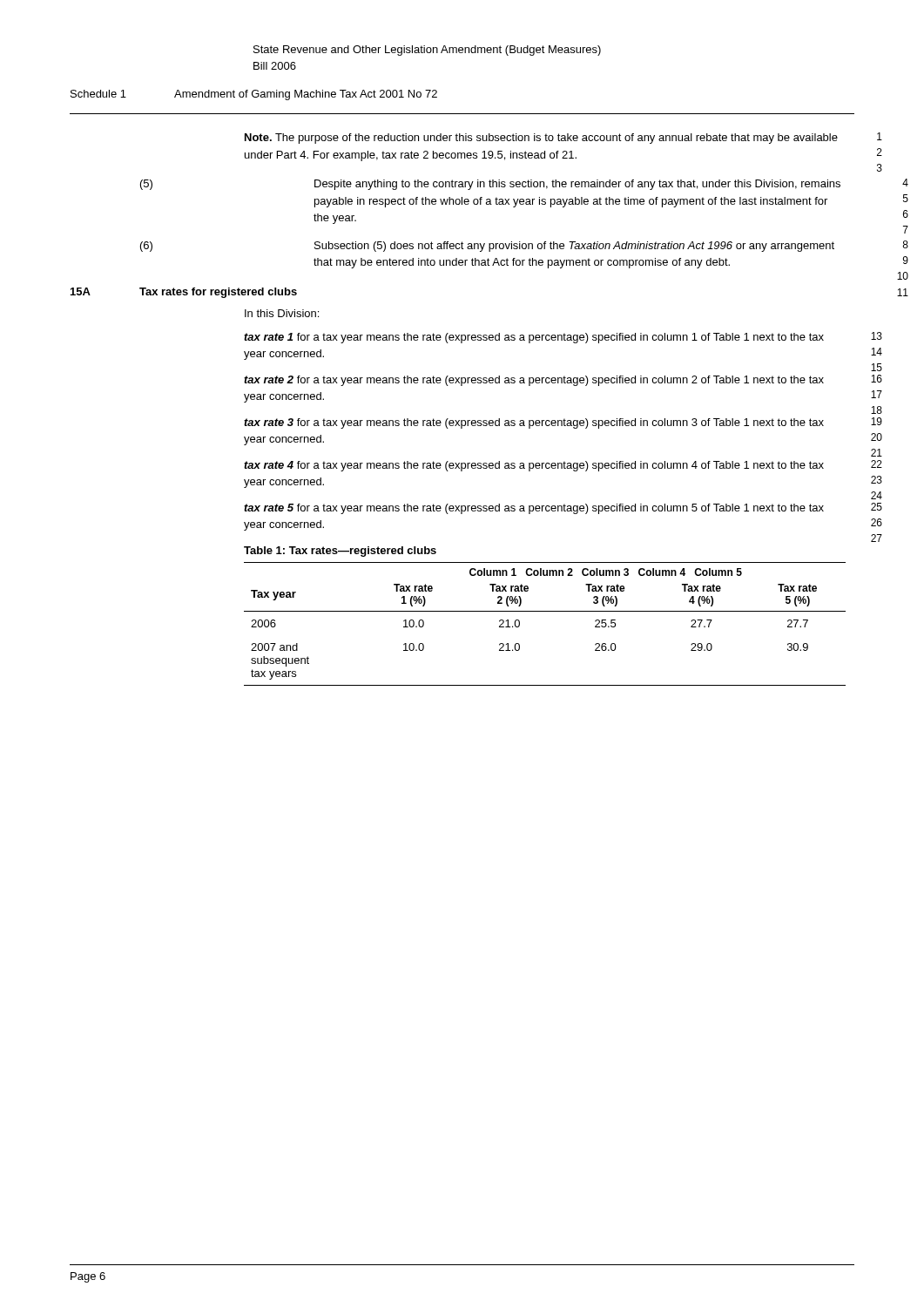Point to the text starting "In this Division: 12"

282,313
